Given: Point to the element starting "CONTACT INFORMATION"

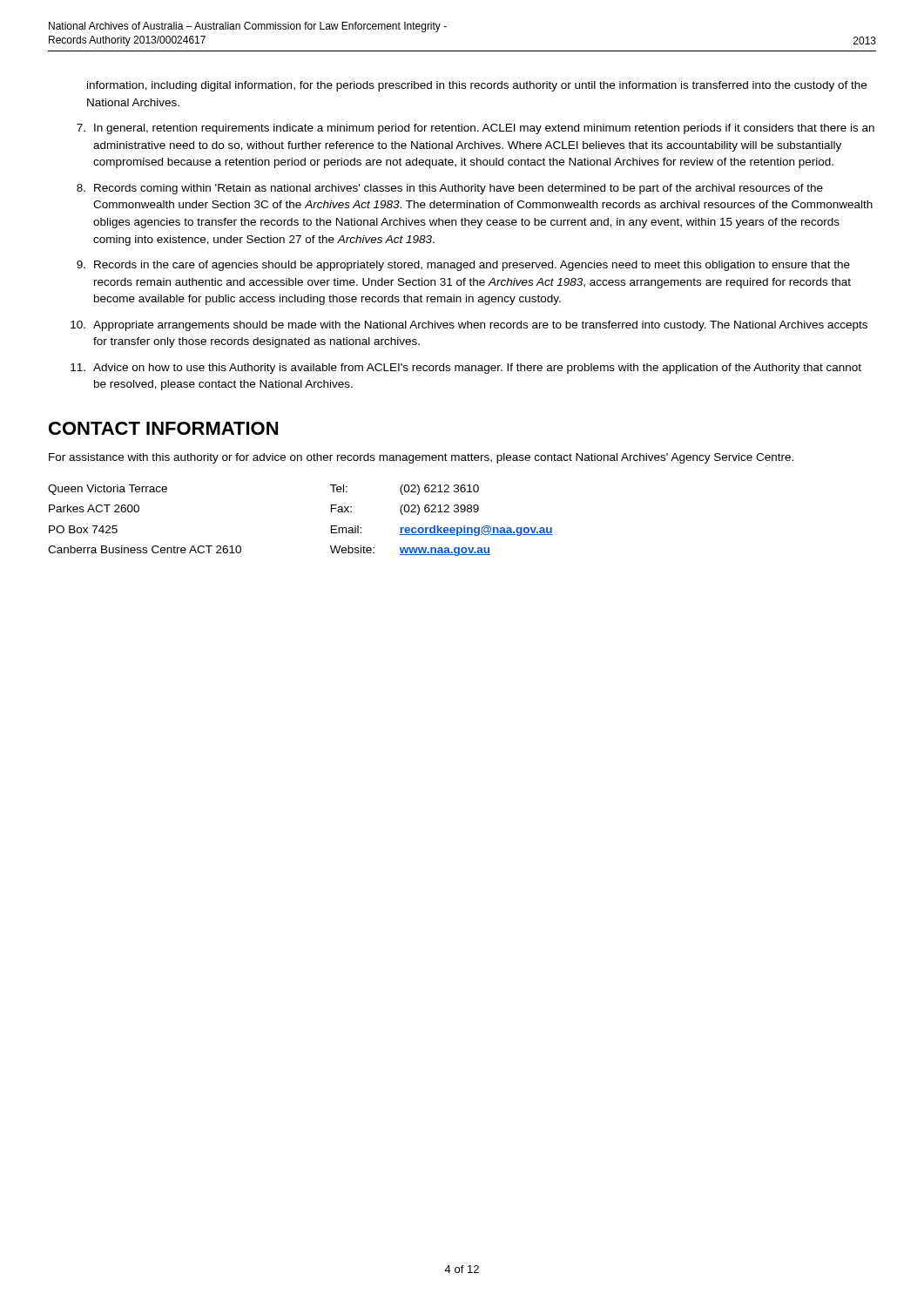Looking at the screenshot, I should (164, 428).
